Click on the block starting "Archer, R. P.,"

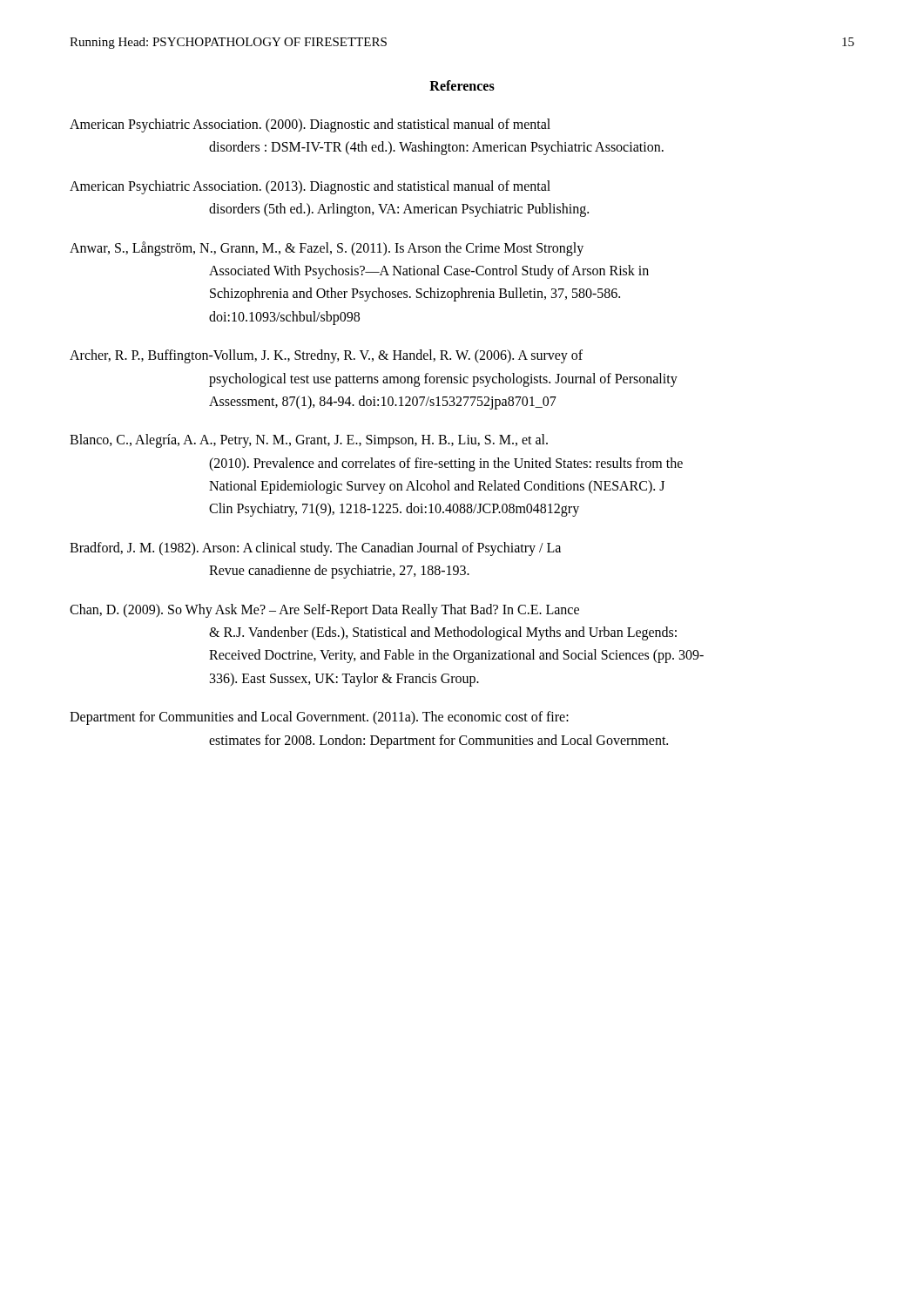click(x=462, y=381)
